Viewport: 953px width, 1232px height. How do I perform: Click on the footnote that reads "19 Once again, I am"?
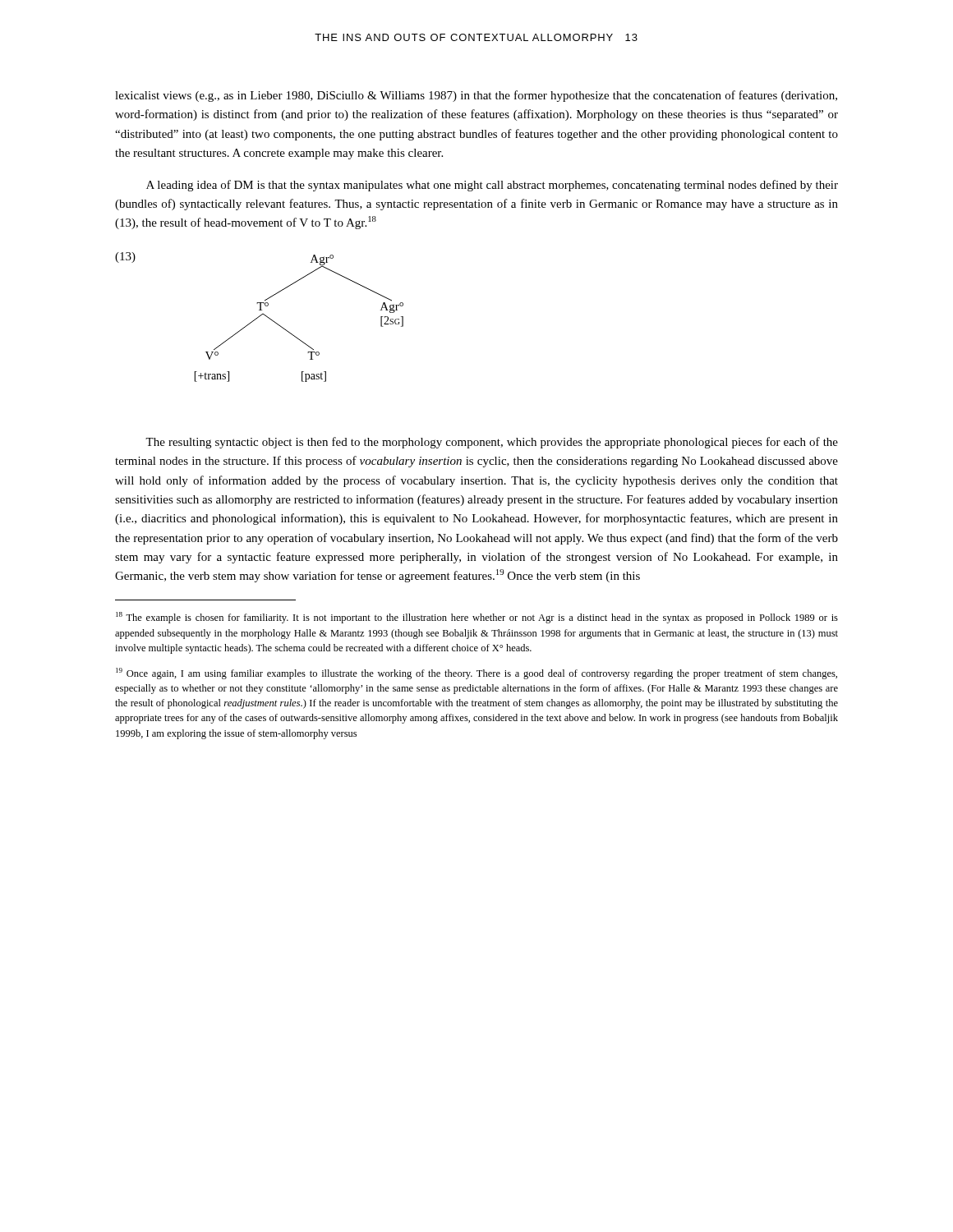click(476, 703)
